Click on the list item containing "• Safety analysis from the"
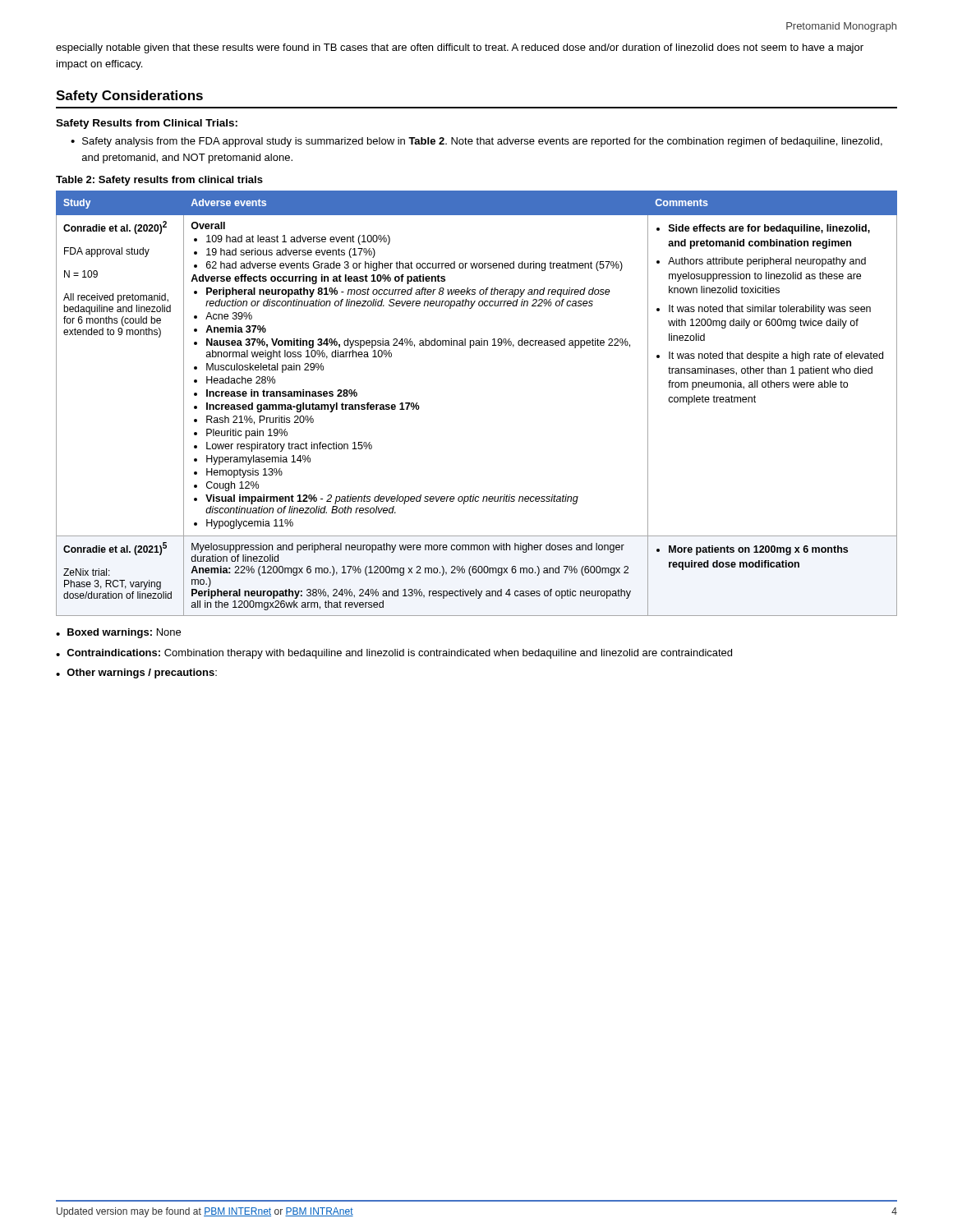 point(484,149)
